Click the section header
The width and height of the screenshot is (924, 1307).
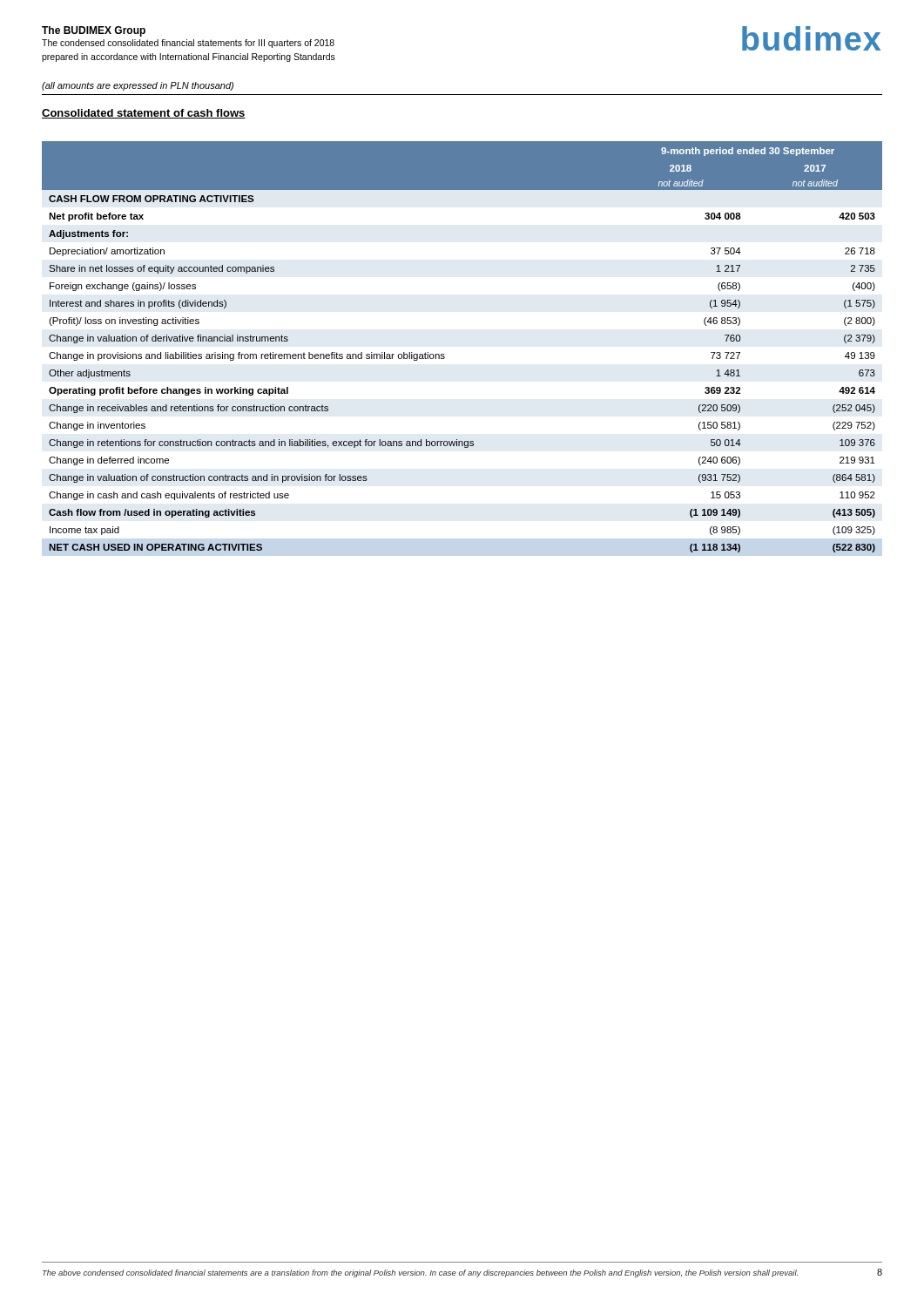point(143,113)
